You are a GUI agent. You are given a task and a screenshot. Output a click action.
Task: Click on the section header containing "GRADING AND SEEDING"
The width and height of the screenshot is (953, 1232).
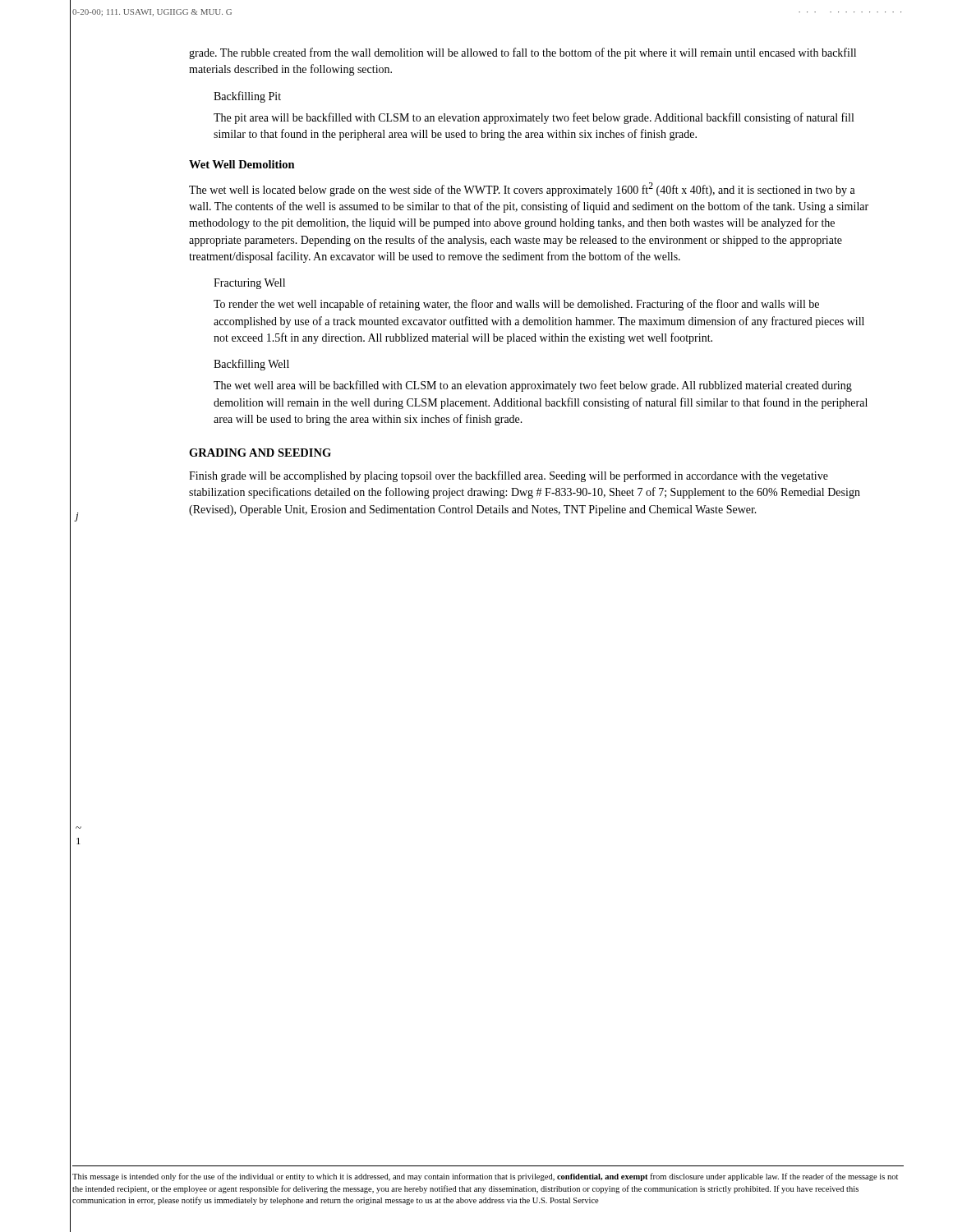pos(260,453)
